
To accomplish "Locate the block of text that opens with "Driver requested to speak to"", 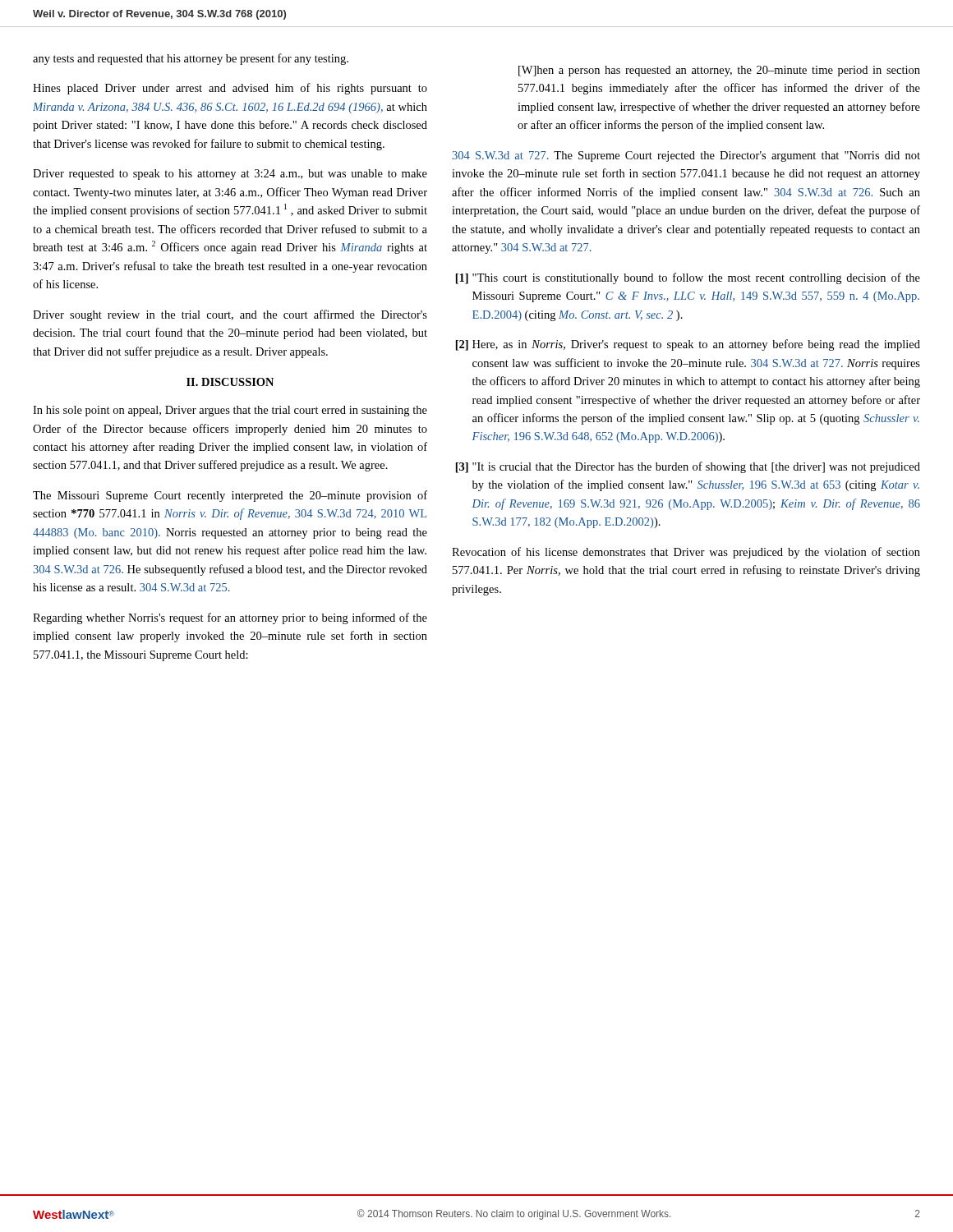I will pyautogui.click(x=230, y=229).
